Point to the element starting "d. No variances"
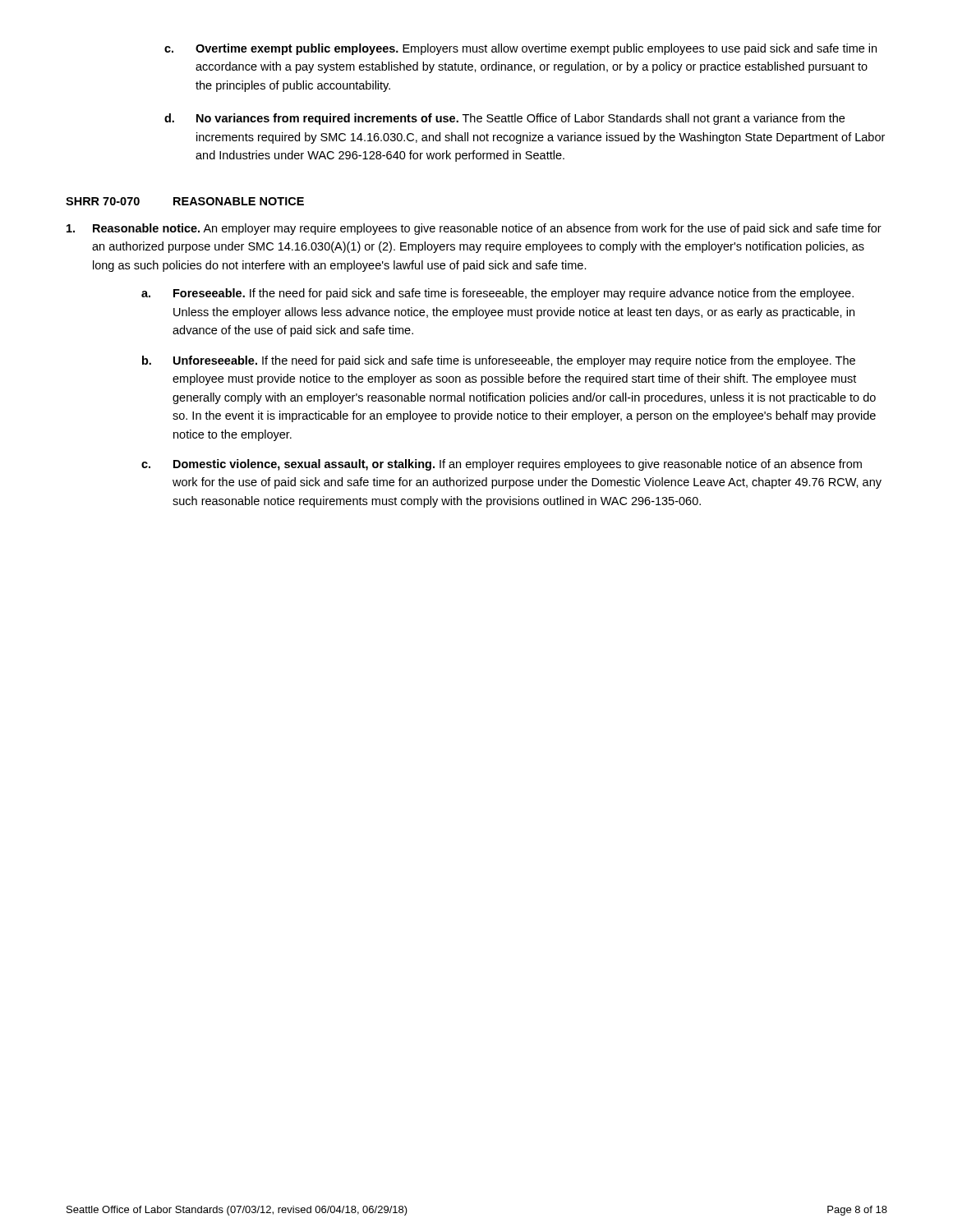Viewport: 953px width, 1232px height. coord(526,137)
